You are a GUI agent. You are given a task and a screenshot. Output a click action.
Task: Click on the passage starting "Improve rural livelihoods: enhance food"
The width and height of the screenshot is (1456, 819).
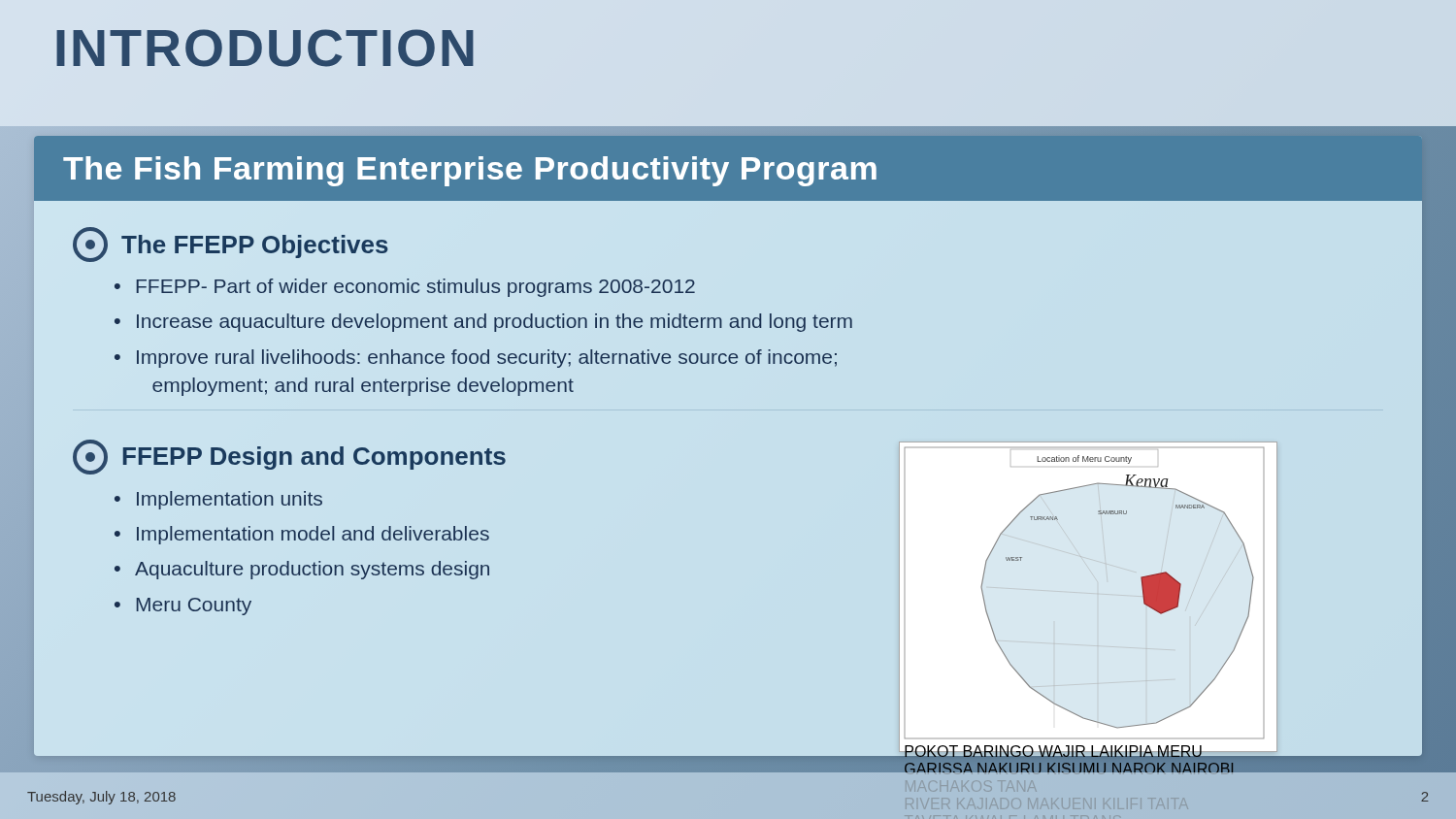487,371
